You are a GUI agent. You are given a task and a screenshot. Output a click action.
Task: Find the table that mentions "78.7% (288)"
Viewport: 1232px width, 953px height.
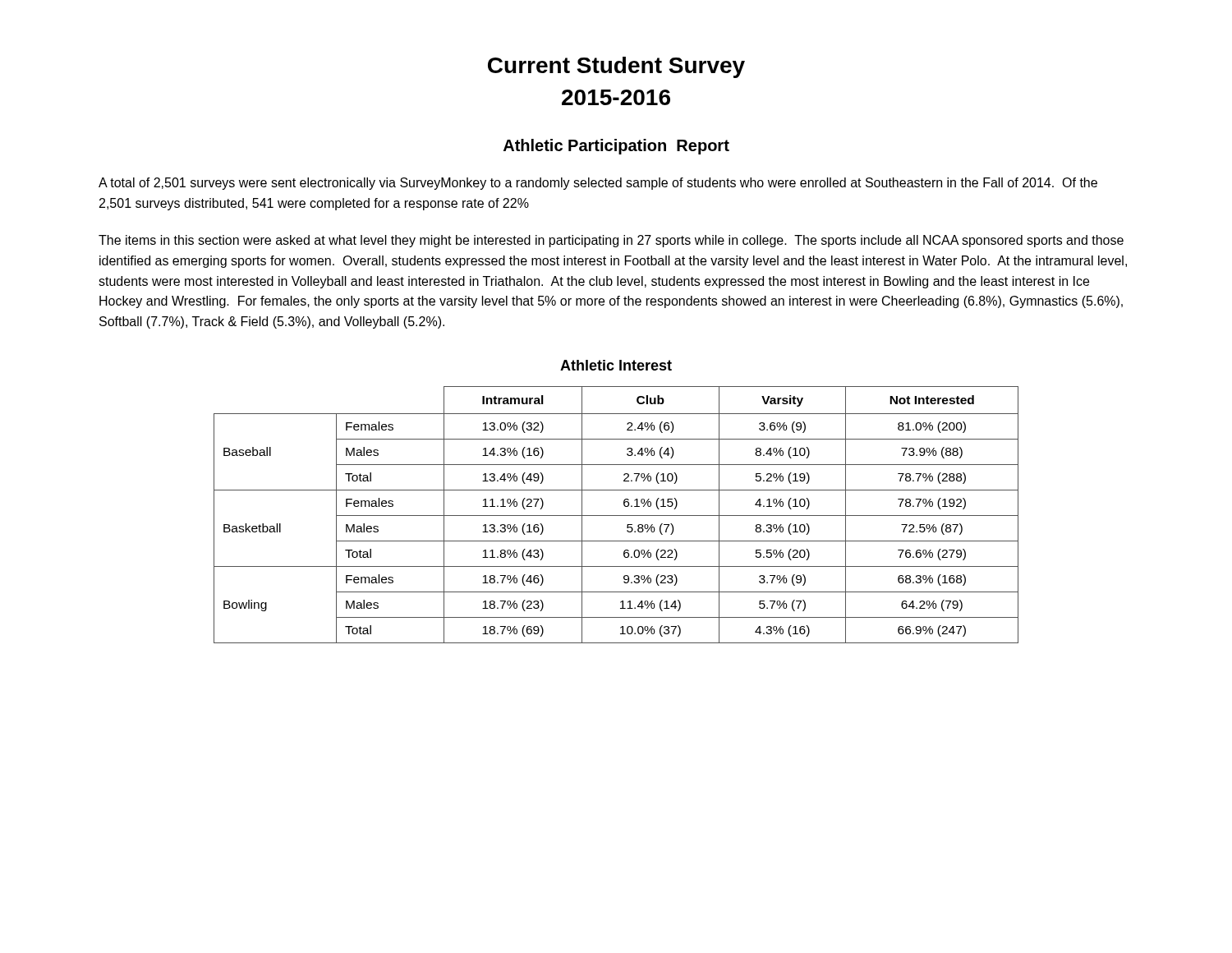[616, 515]
